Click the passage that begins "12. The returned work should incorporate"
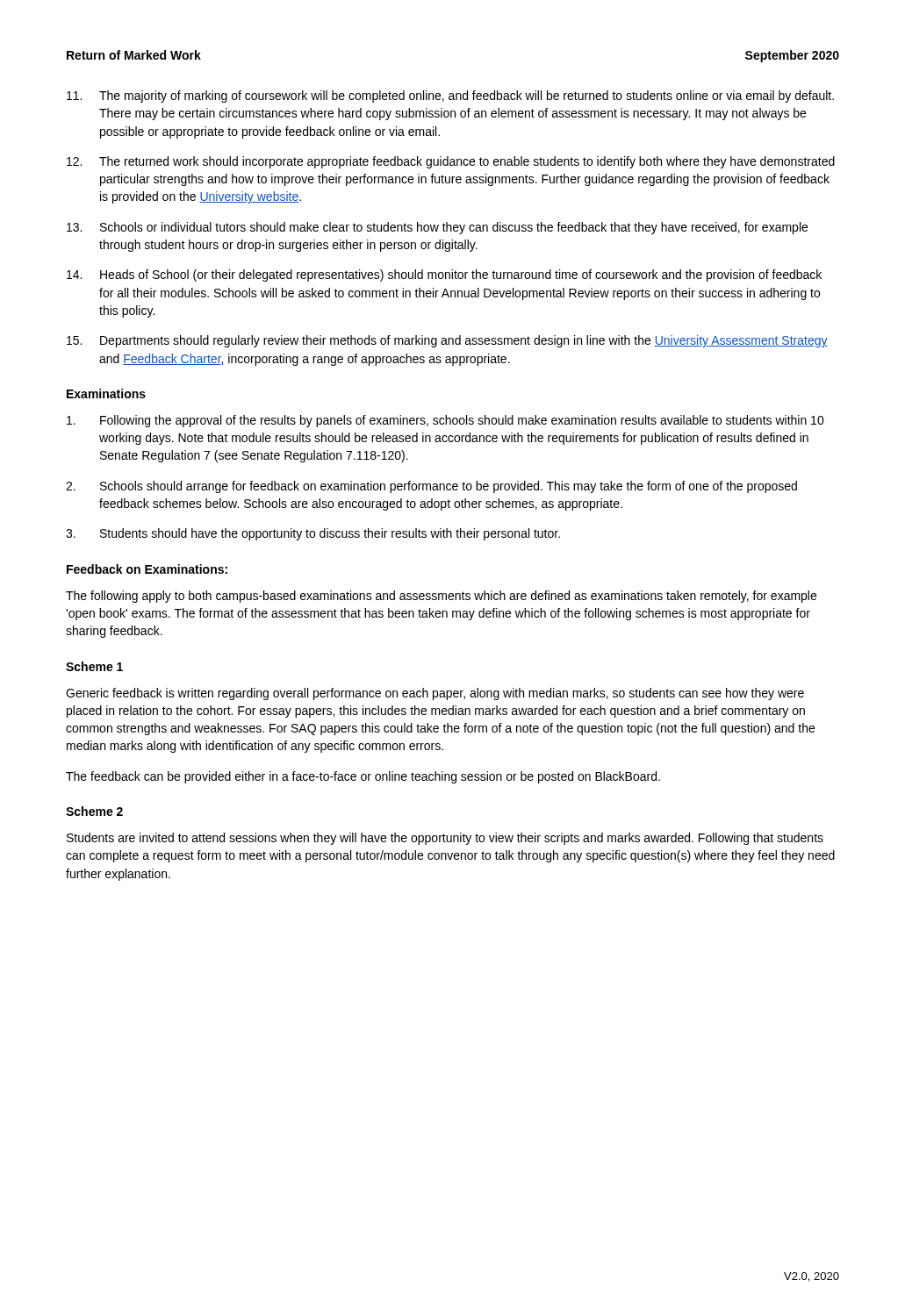 (x=452, y=179)
